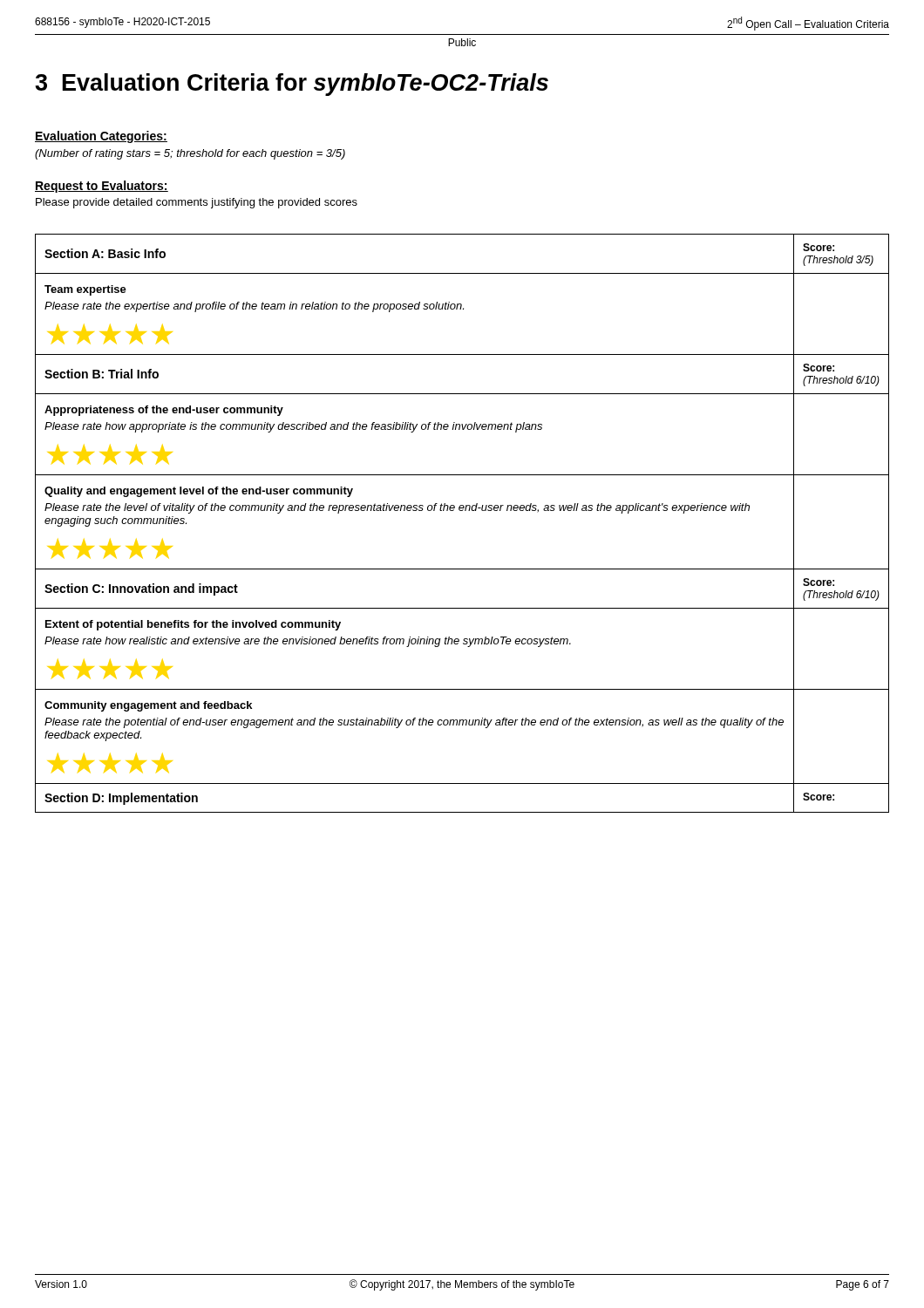Locate the passage starting "(Number of rating stars = 5;"
The width and height of the screenshot is (924, 1308).
point(190,154)
